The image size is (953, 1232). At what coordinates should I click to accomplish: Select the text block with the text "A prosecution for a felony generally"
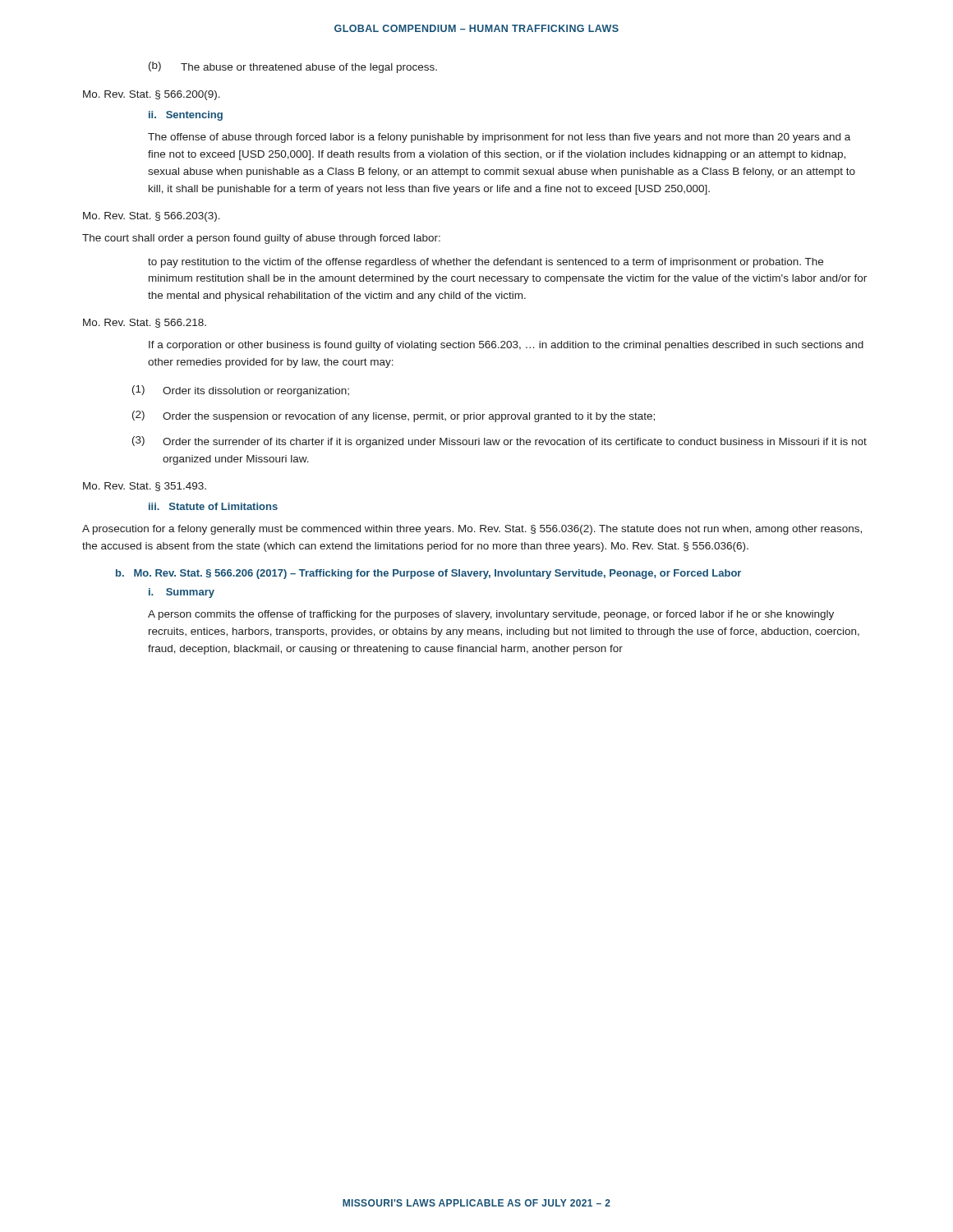click(476, 538)
